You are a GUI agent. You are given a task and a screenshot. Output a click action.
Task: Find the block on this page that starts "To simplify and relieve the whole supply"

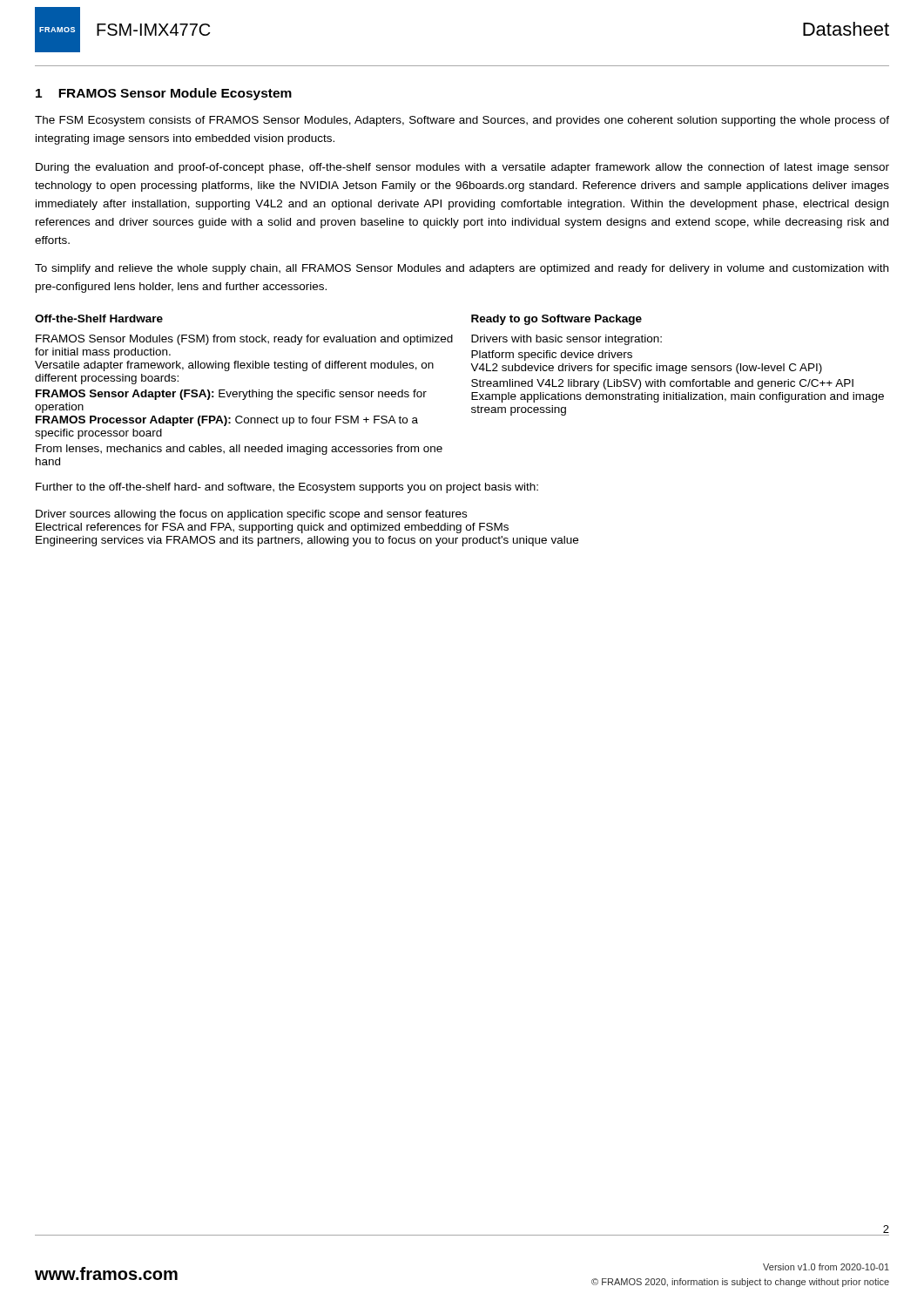[462, 277]
